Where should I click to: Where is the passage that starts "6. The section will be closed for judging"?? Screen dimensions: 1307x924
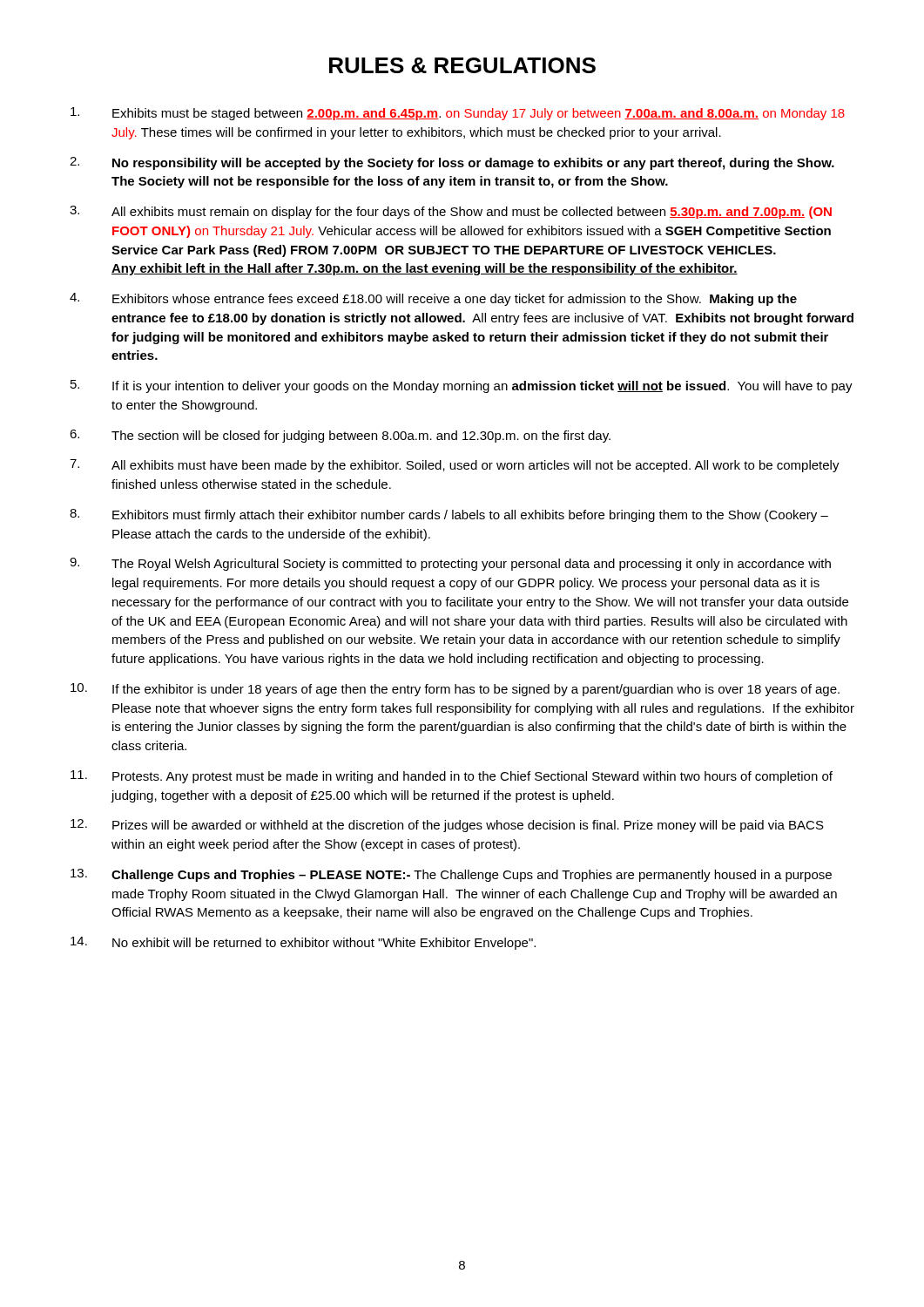[462, 435]
